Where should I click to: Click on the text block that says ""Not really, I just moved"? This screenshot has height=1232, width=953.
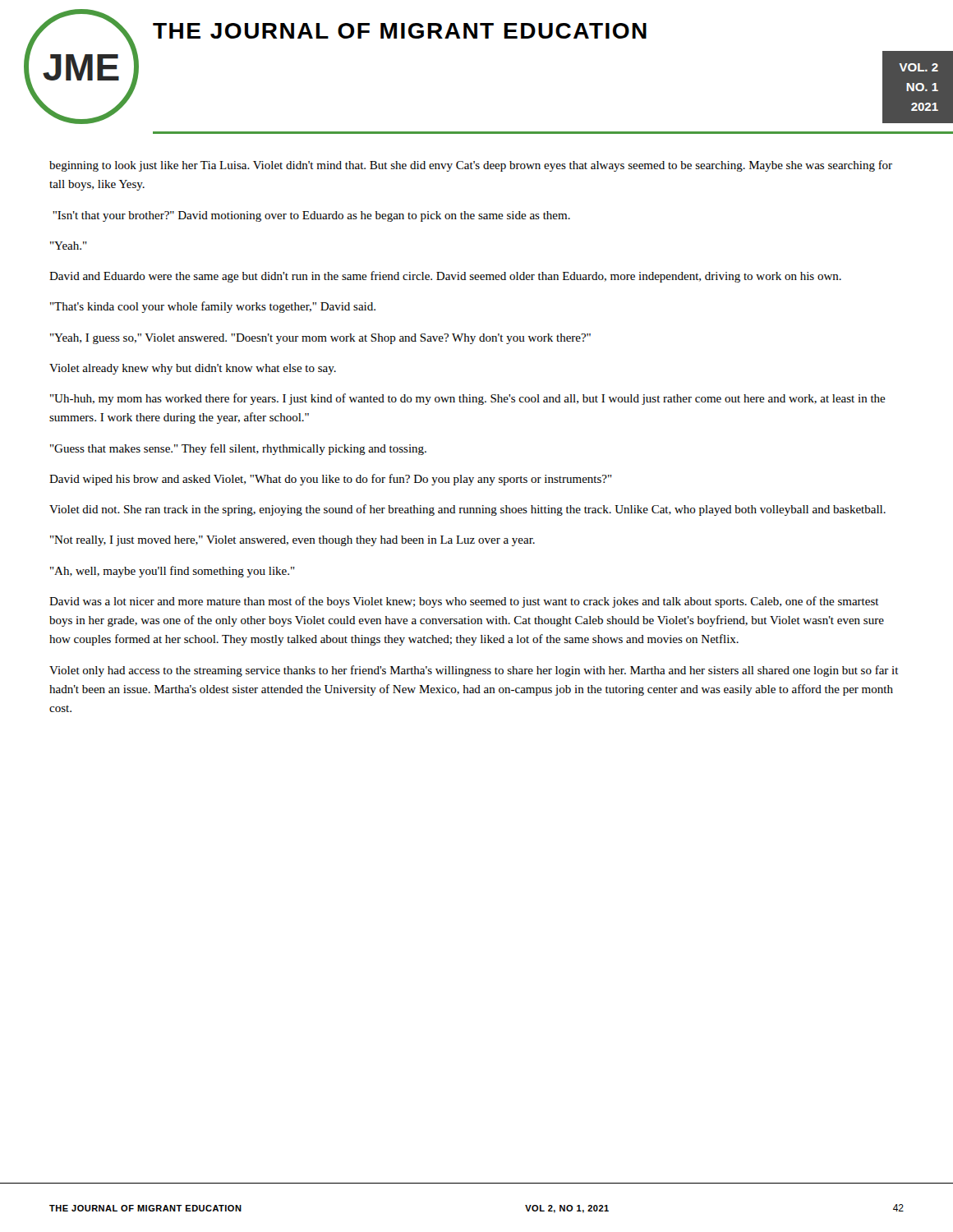(x=476, y=540)
